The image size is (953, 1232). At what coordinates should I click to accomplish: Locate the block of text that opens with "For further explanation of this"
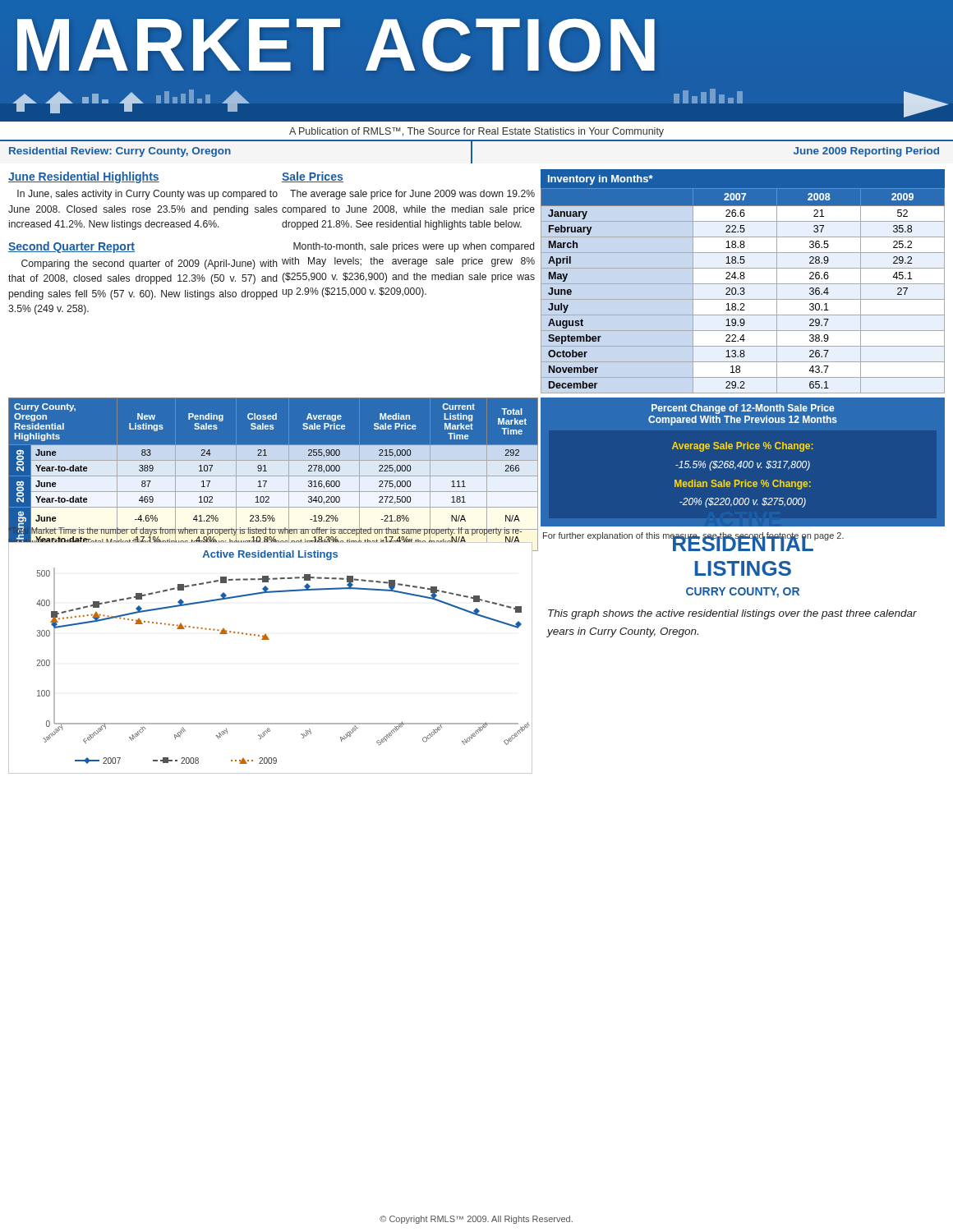(693, 536)
